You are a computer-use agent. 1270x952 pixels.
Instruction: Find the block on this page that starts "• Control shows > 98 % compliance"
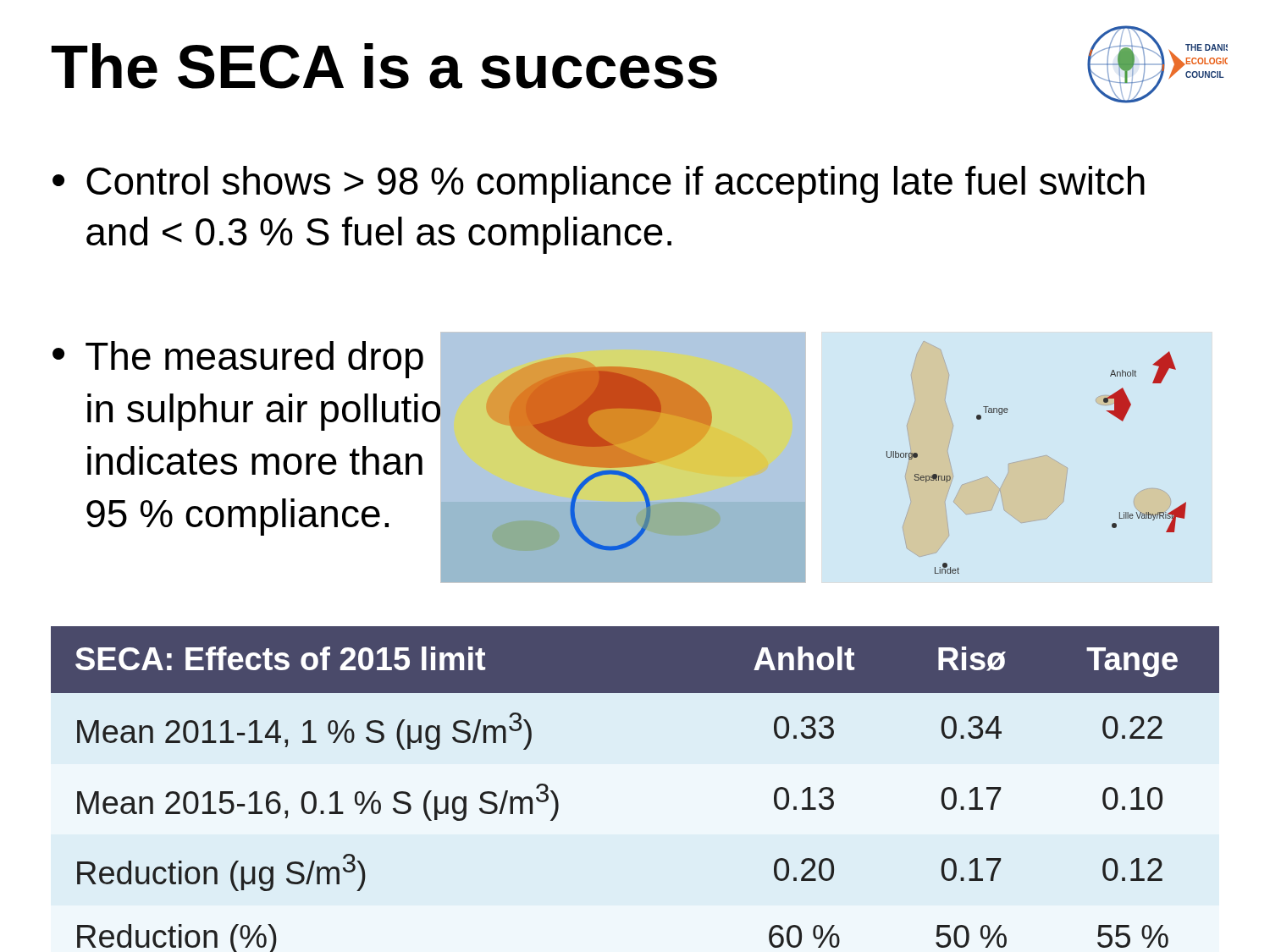tap(635, 207)
